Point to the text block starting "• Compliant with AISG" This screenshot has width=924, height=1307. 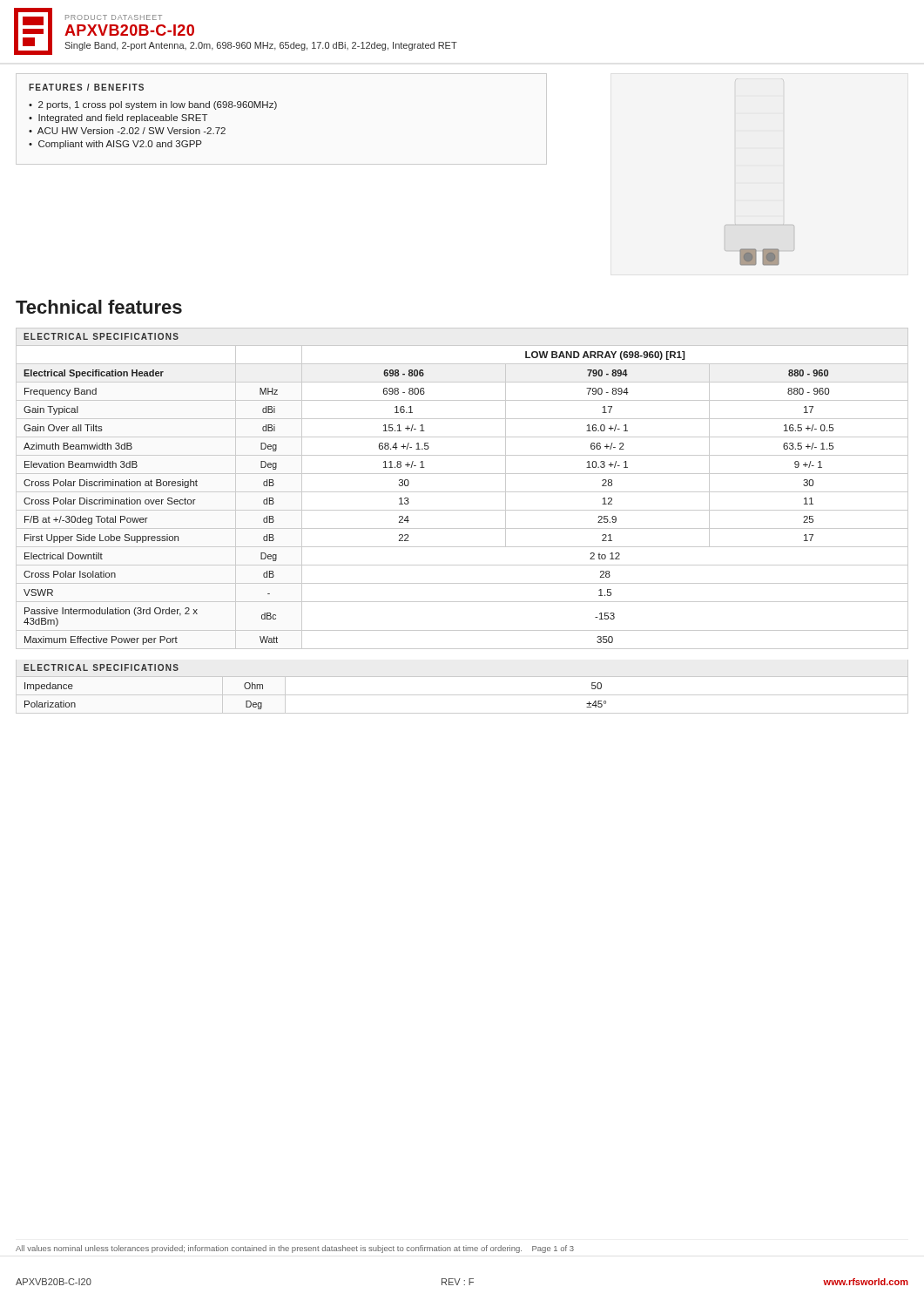point(115,144)
